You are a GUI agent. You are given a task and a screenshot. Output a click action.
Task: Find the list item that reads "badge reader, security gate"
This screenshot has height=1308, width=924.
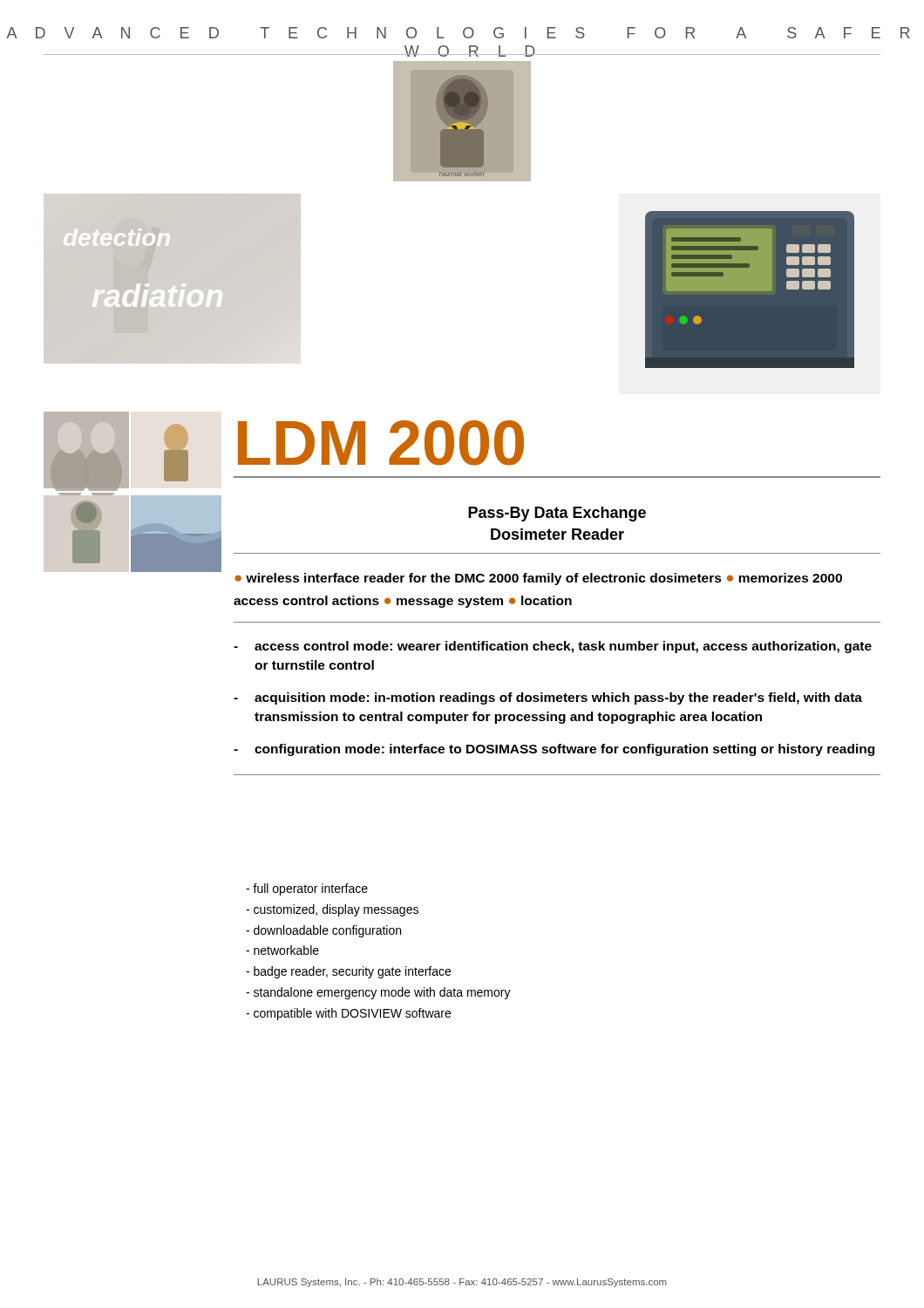pyautogui.click(x=349, y=972)
